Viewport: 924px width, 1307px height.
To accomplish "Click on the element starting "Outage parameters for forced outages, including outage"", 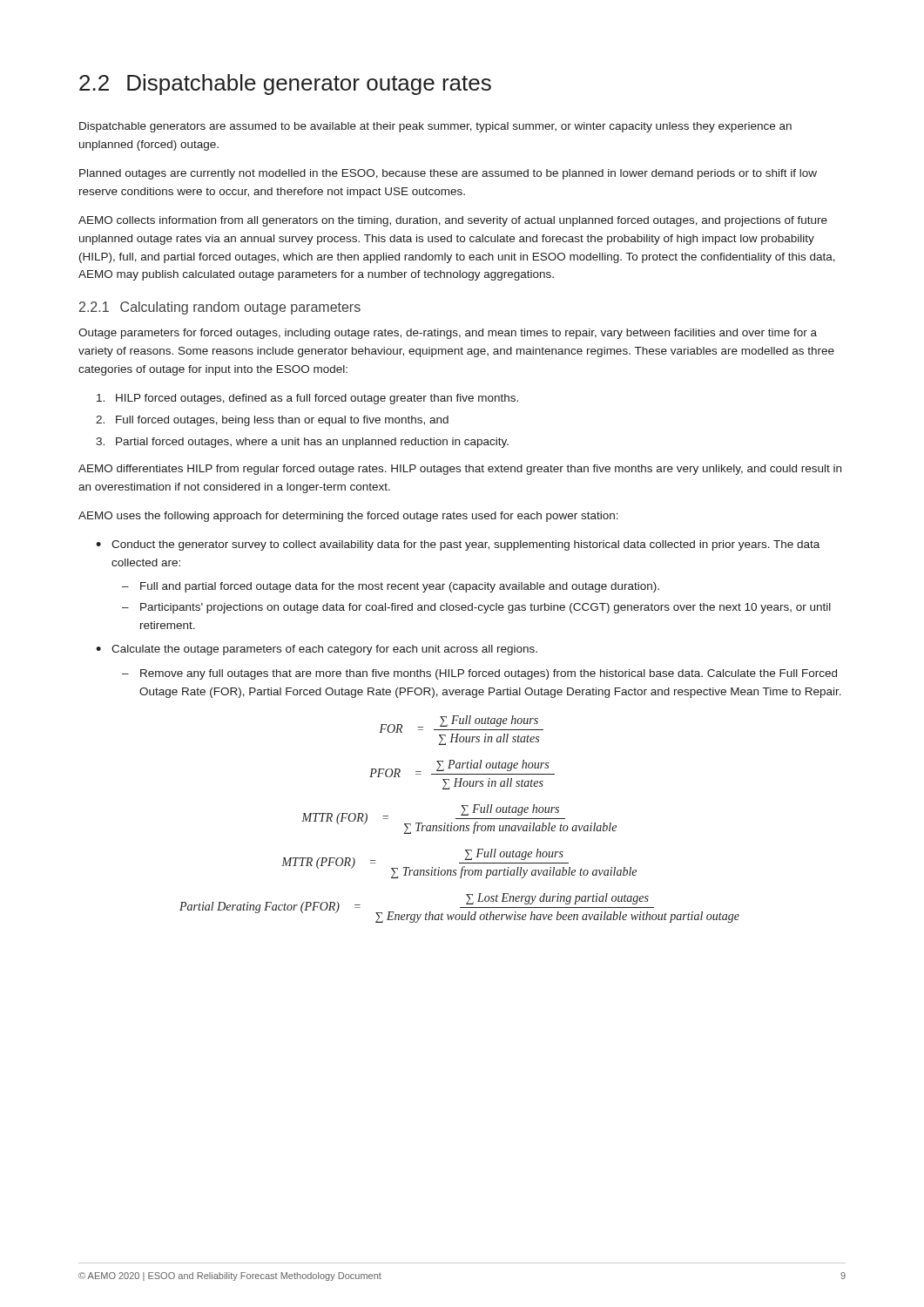I will (462, 352).
